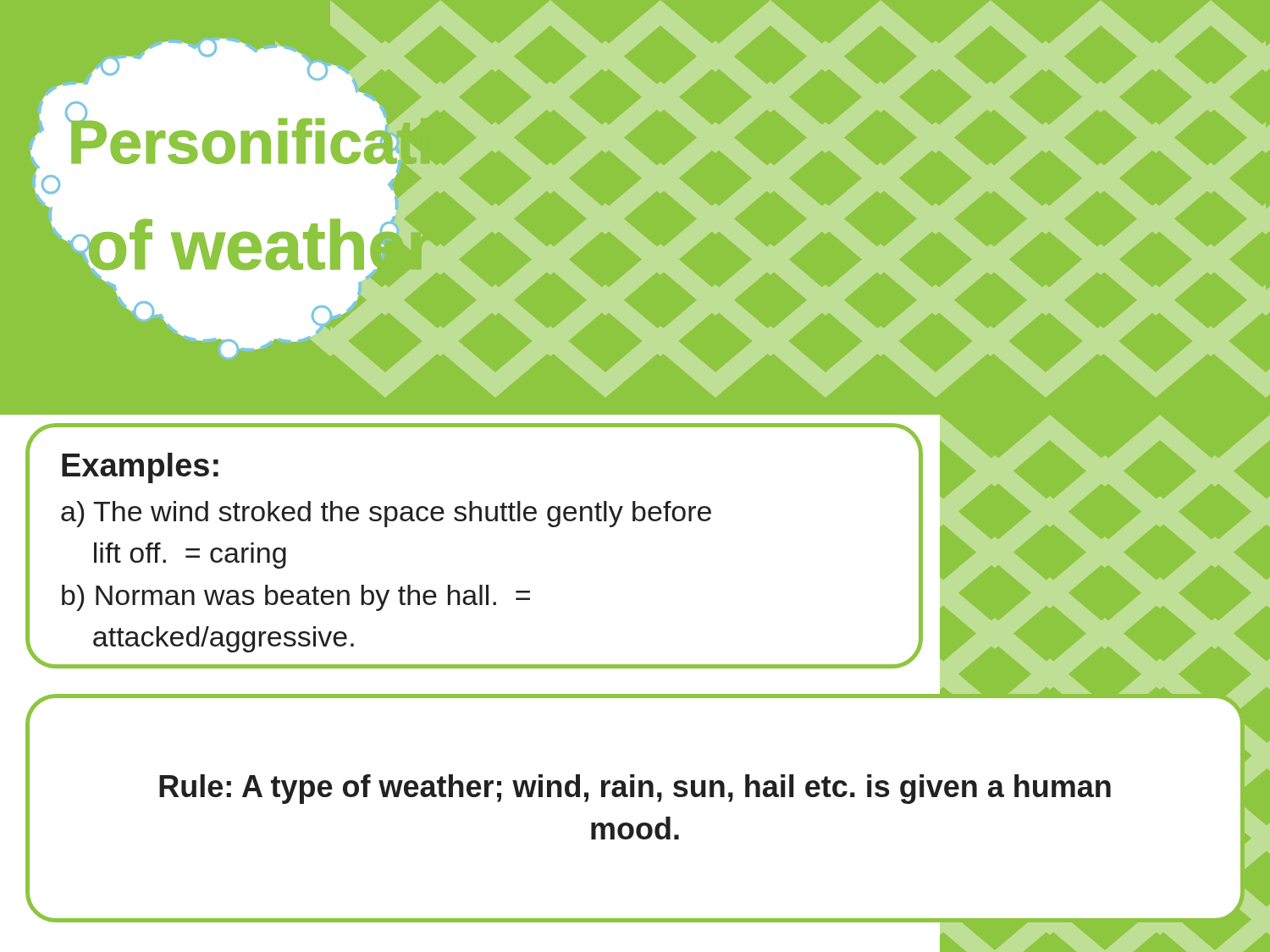Viewport: 1270px width, 952px height.
Task: Navigate to the element starting "Rule: A type of weather;"
Action: 635,808
